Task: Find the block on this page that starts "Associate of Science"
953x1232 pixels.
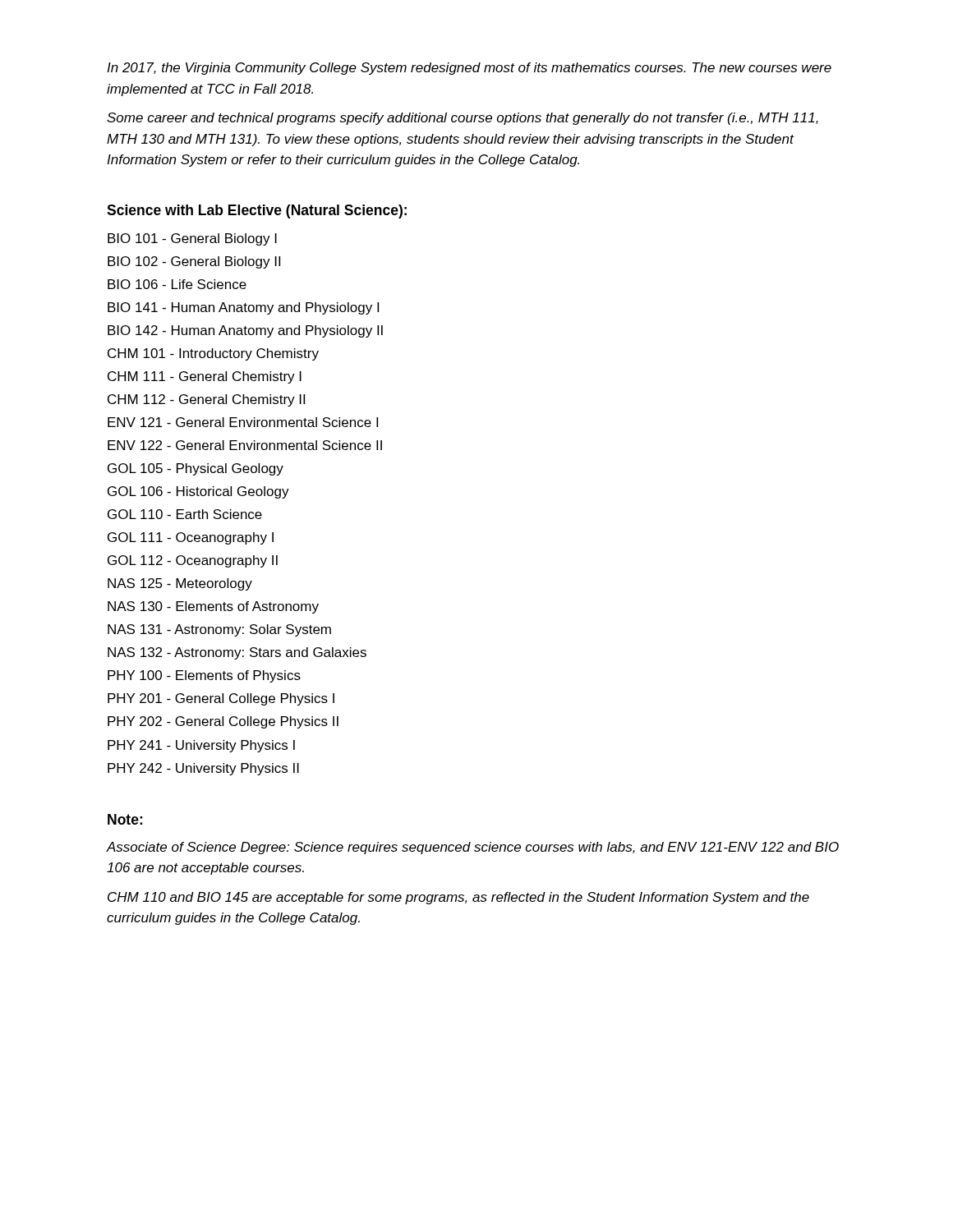Action: point(473,857)
